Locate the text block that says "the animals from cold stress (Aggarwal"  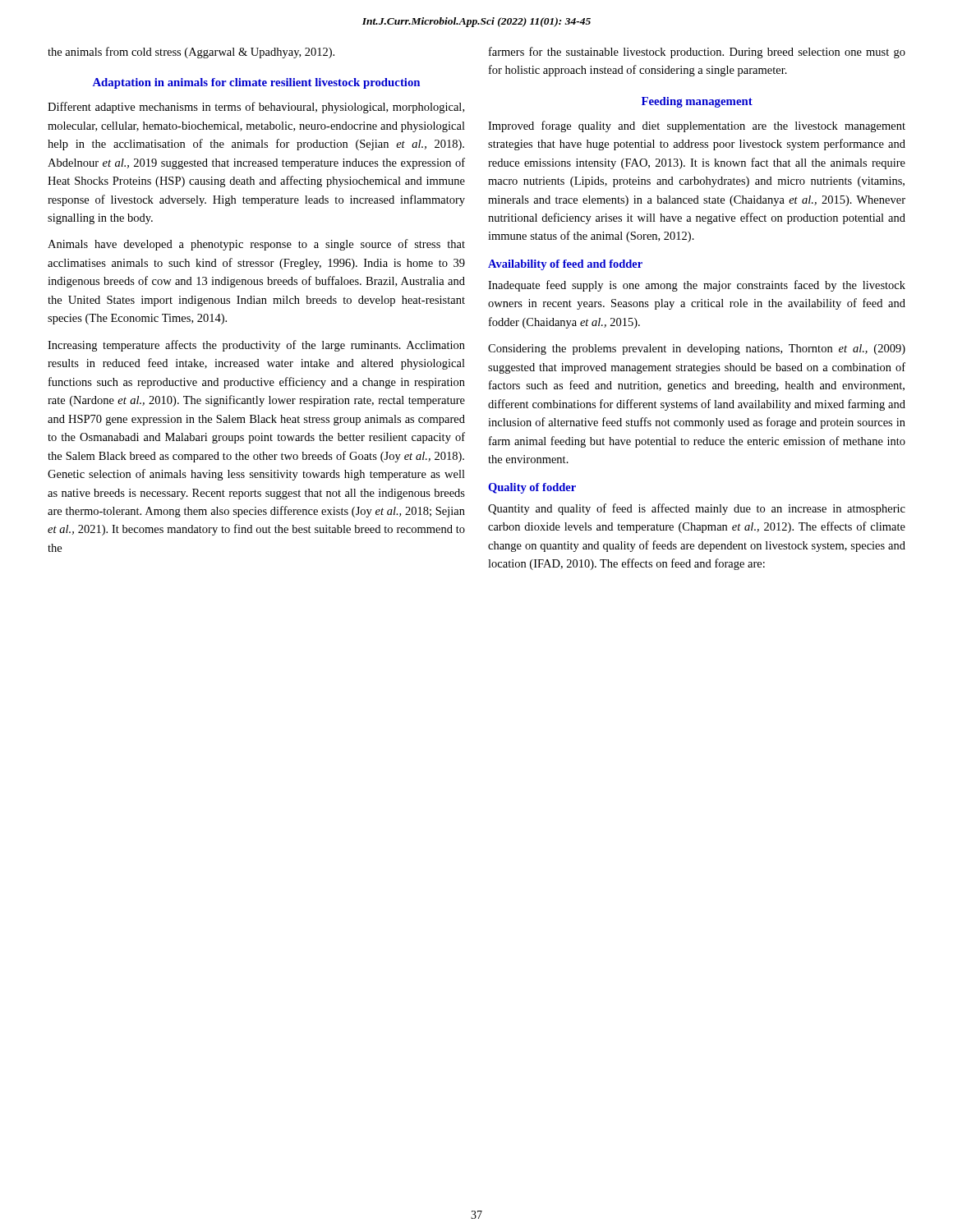256,52
